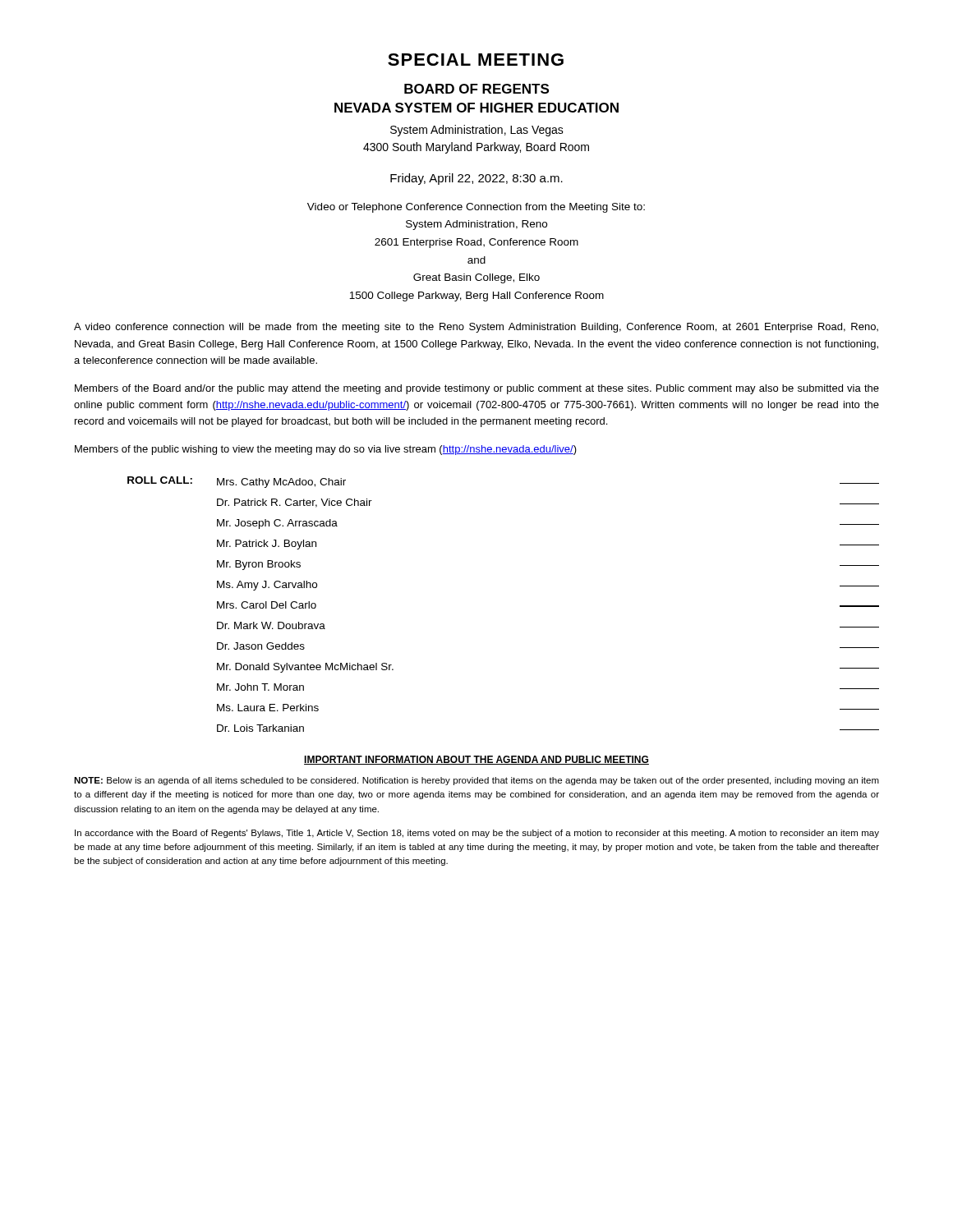Locate the text block containing "Video or Telephone"
This screenshot has width=953, height=1232.
[476, 251]
